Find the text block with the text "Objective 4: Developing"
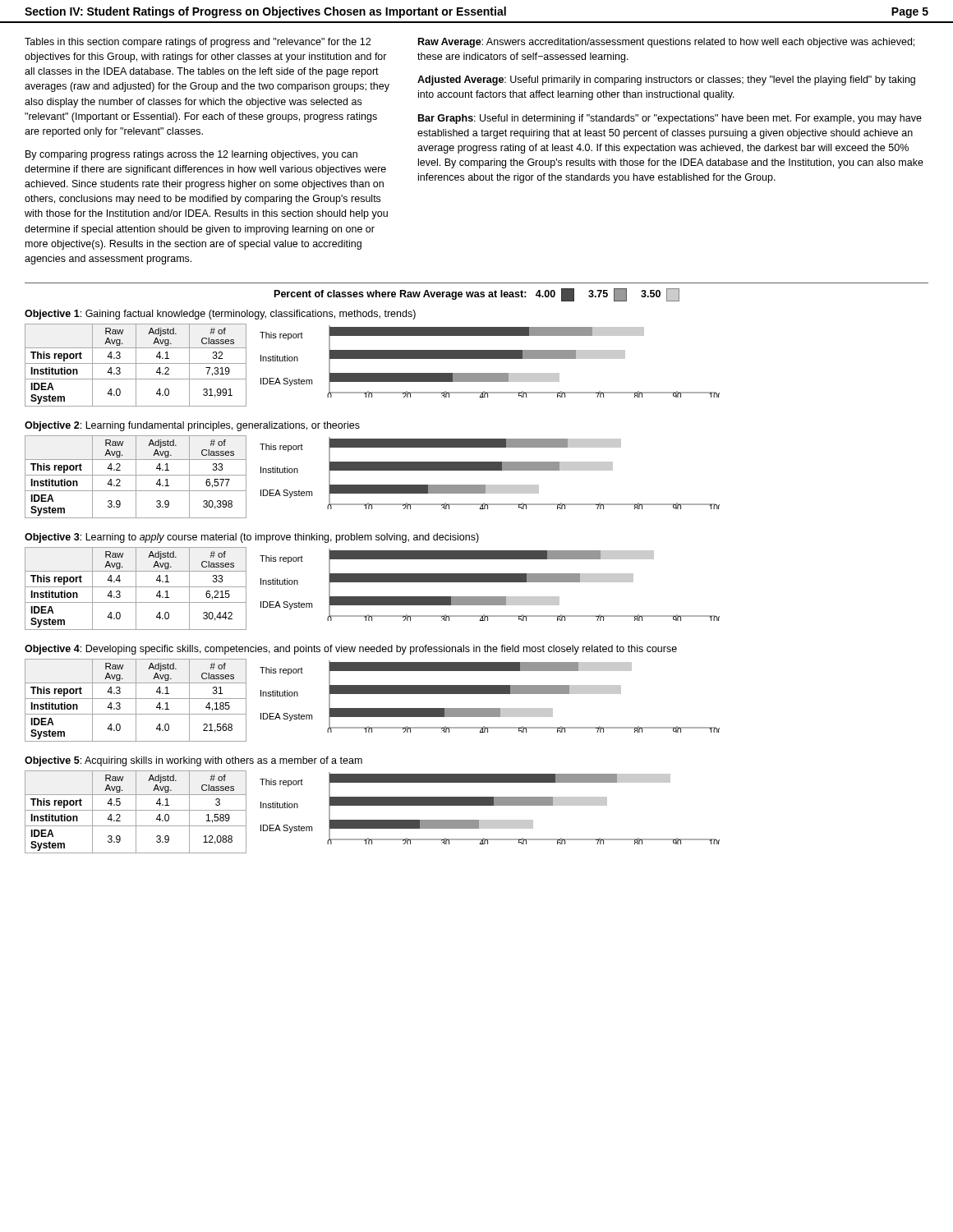953x1232 pixels. point(351,649)
